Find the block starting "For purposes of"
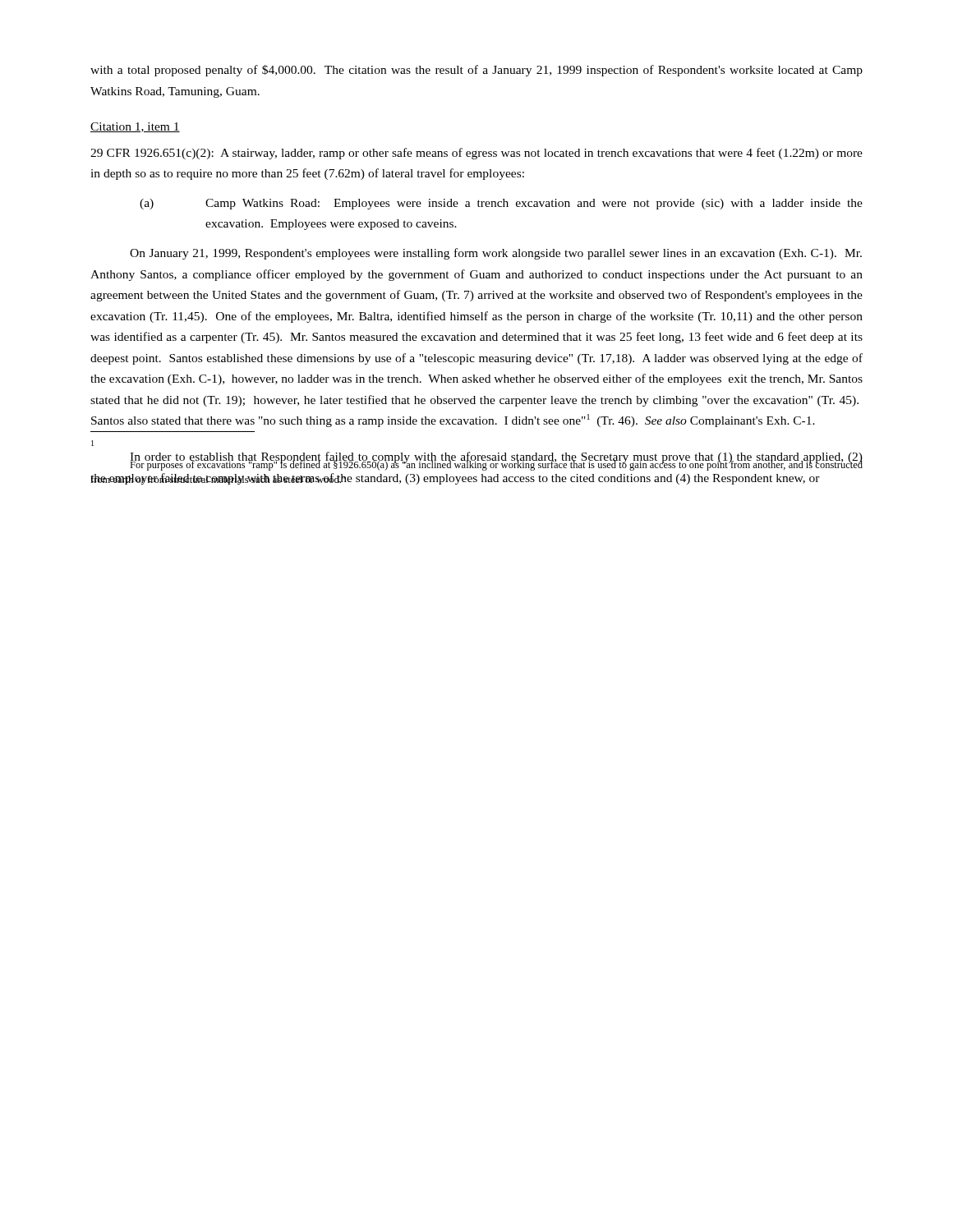The height and width of the screenshot is (1232, 953). [x=476, y=472]
